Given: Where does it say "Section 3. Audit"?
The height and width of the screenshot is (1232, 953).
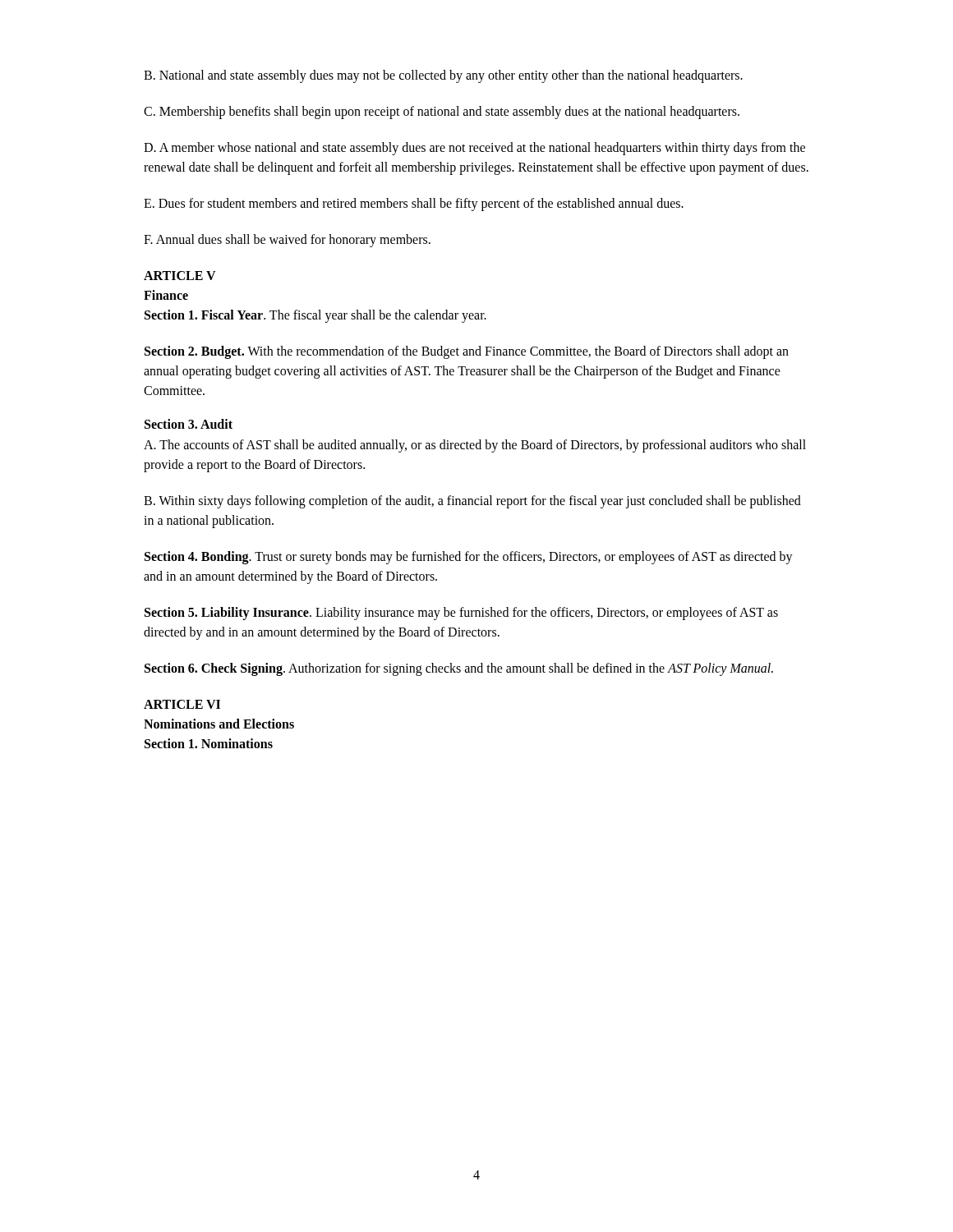Looking at the screenshot, I should pos(188,424).
